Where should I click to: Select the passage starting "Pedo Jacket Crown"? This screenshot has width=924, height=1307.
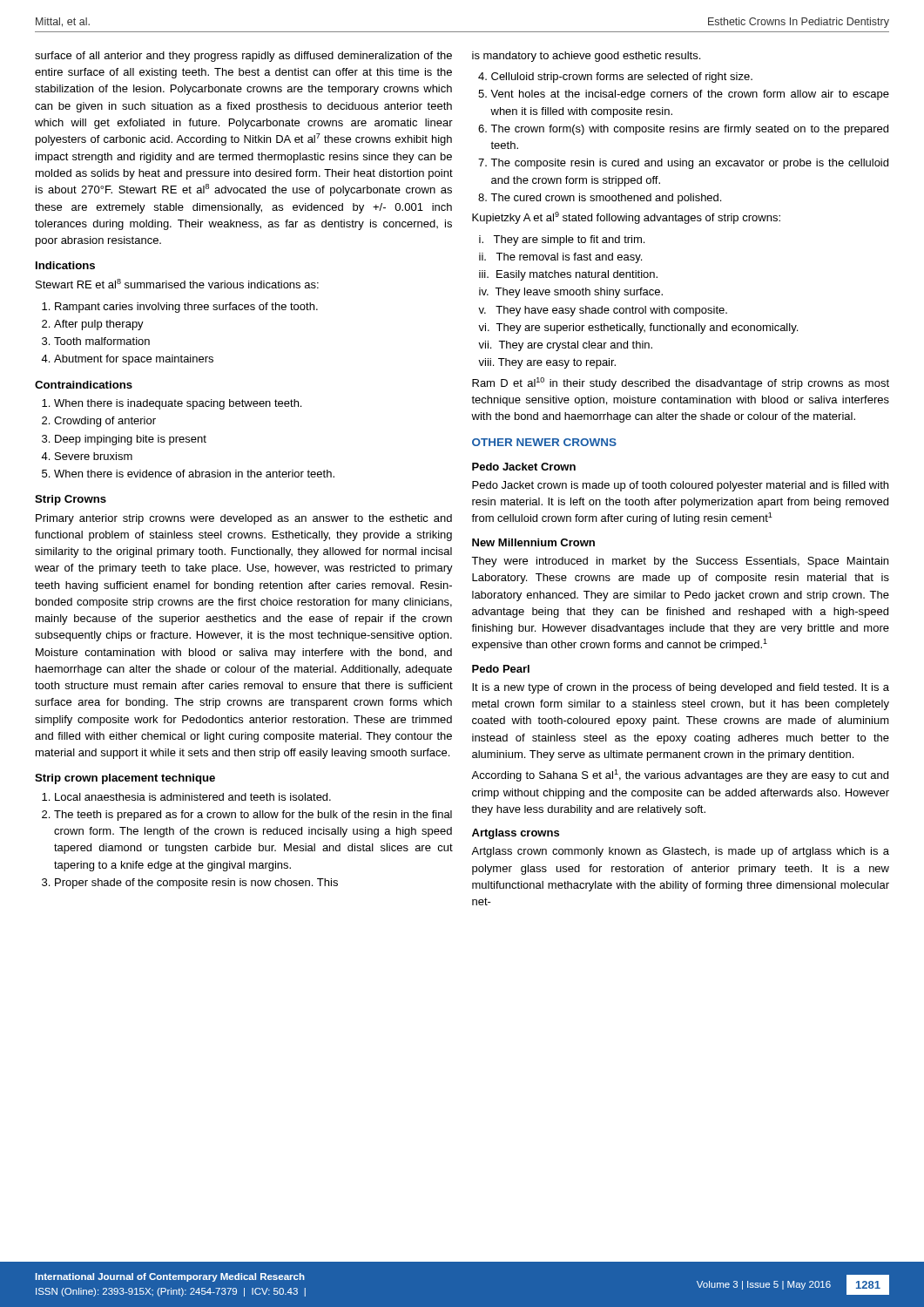click(524, 466)
